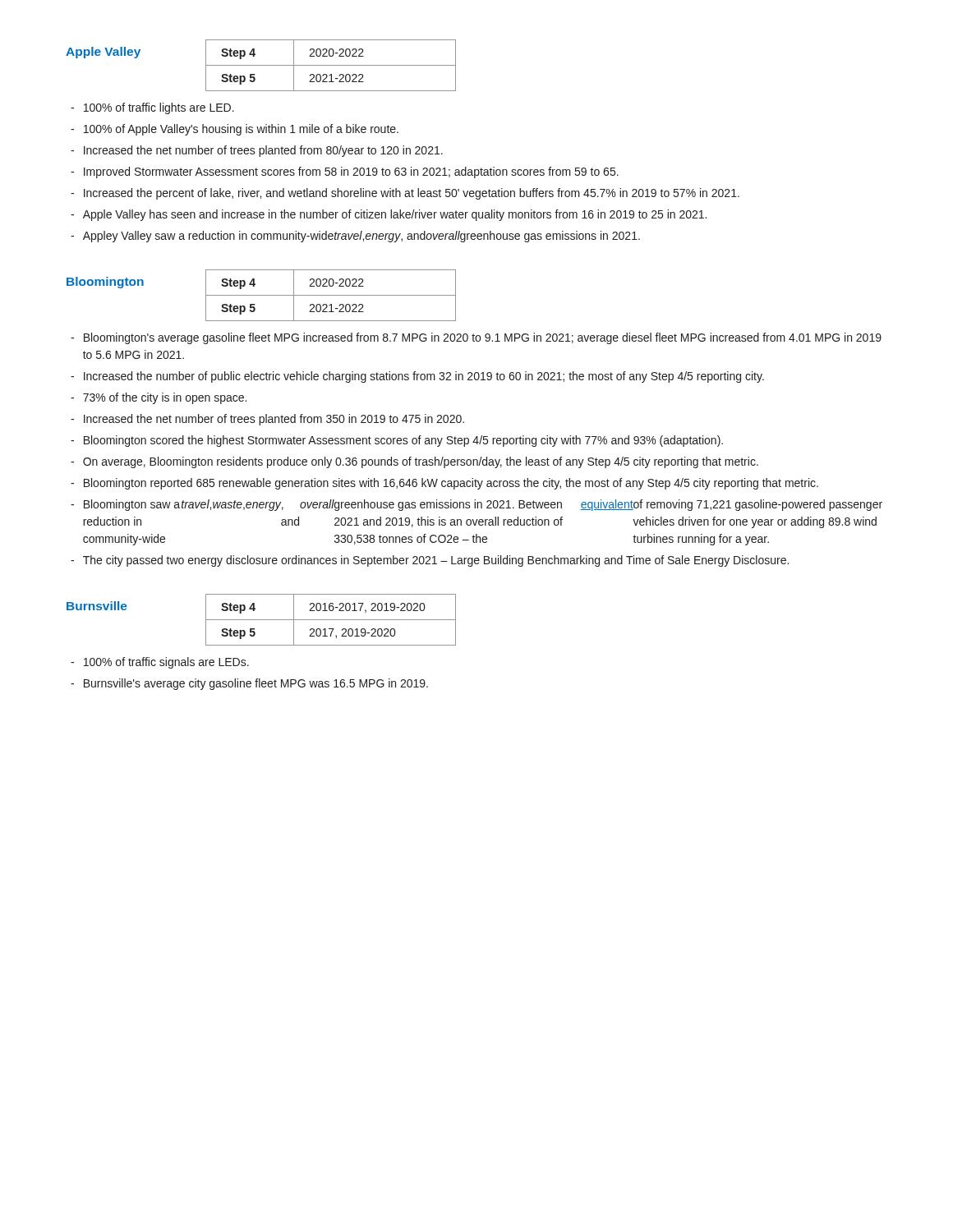Select the list item with the text "Improved Stormwater Assessment scores from"
Image resolution: width=953 pixels, height=1232 pixels.
(351, 172)
